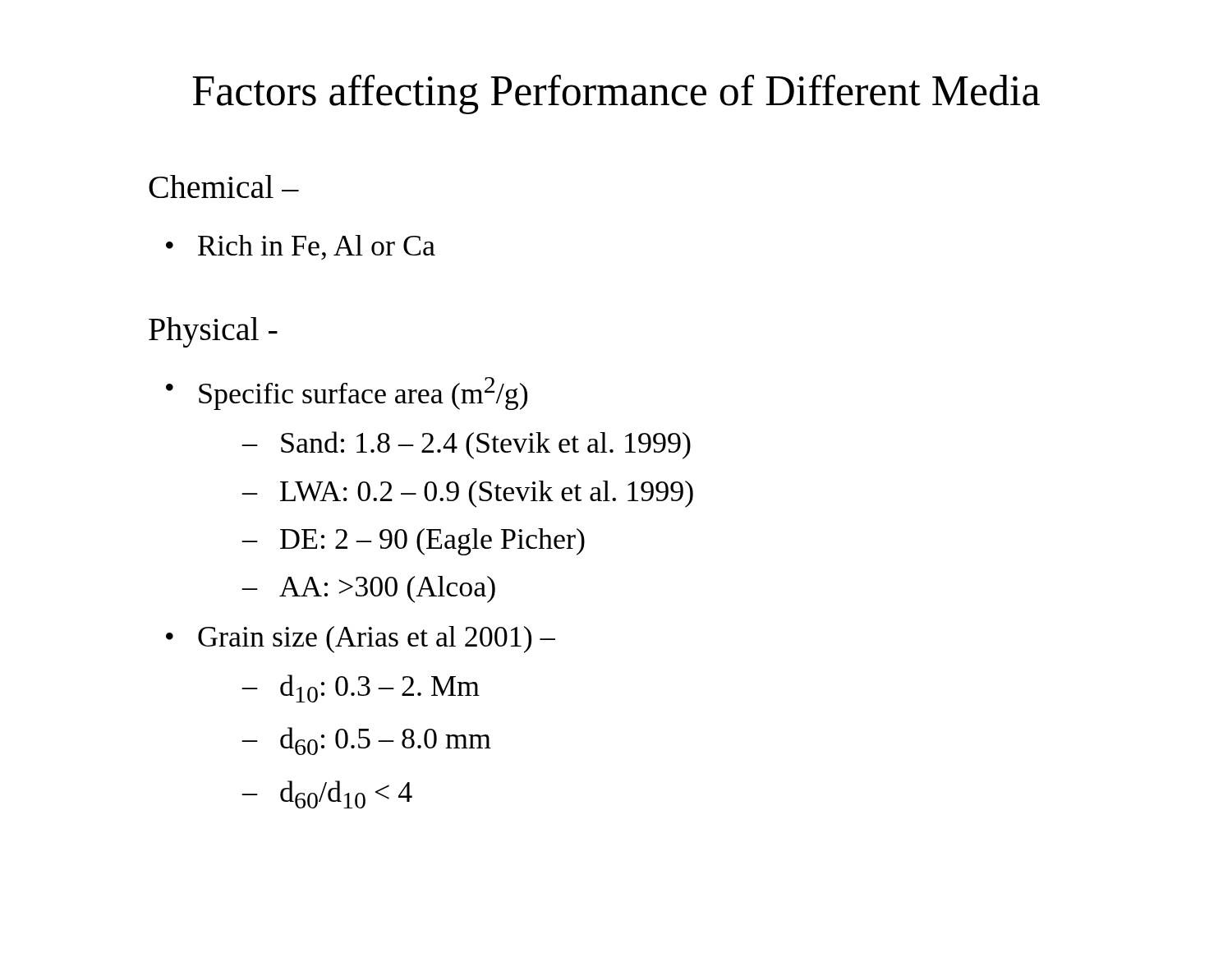Find the passage starting "LWA: 0.2 – 0.9 (Stevik et"

(x=487, y=491)
